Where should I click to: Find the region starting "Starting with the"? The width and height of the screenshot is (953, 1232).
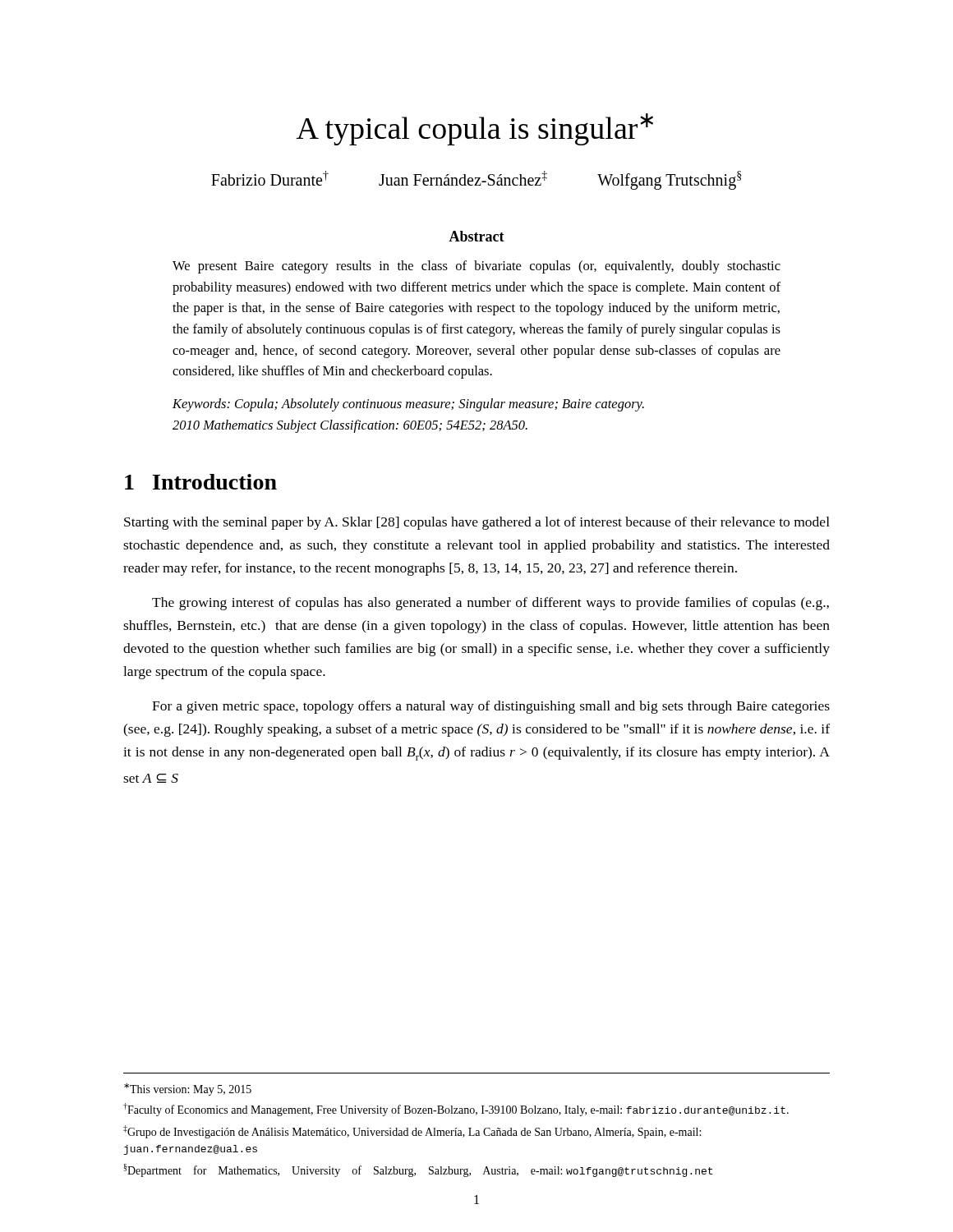pyautogui.click(x=476, y=650)
